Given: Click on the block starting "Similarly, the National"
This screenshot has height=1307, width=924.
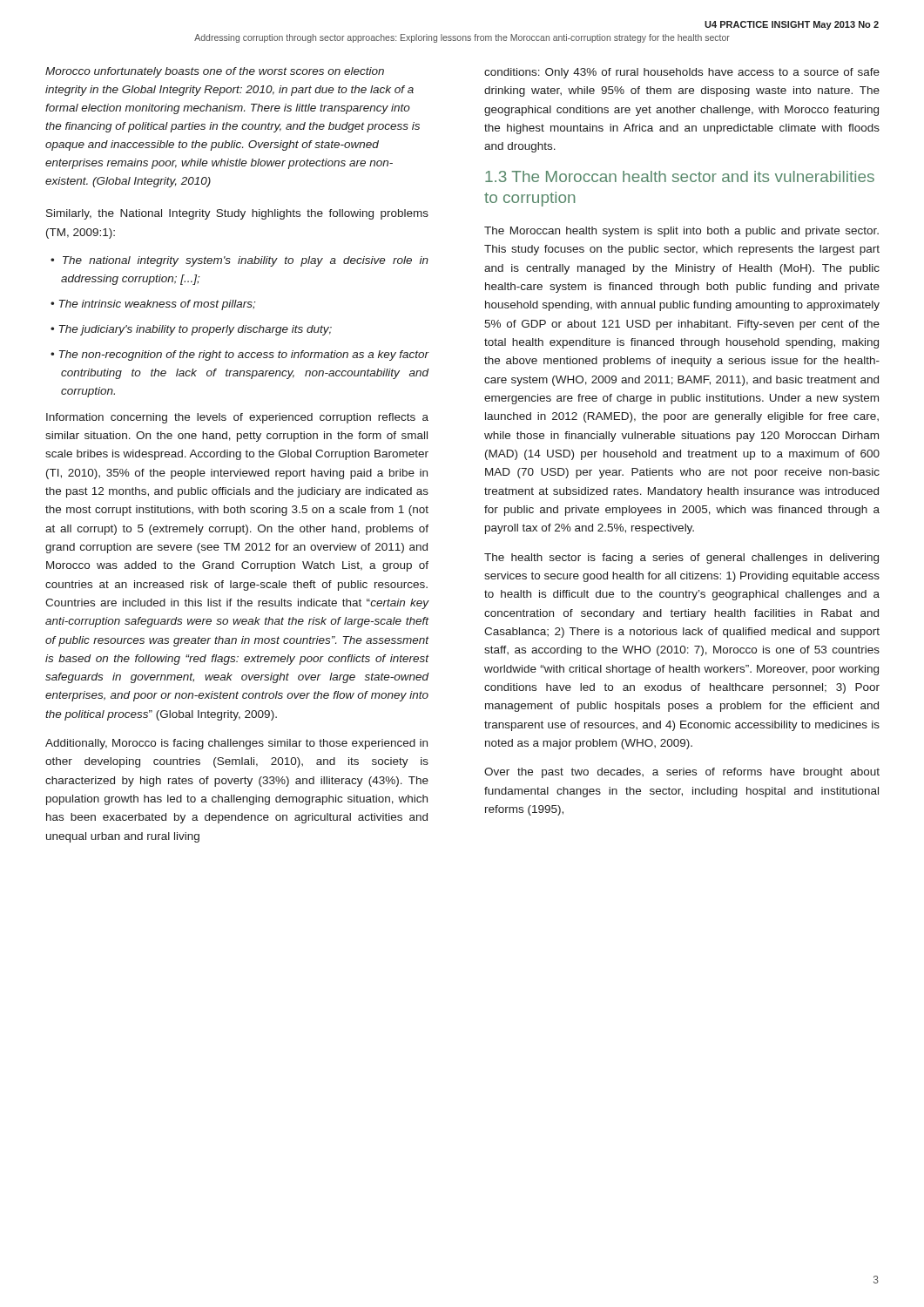Looking at the screenshot, I should point(237,223).
